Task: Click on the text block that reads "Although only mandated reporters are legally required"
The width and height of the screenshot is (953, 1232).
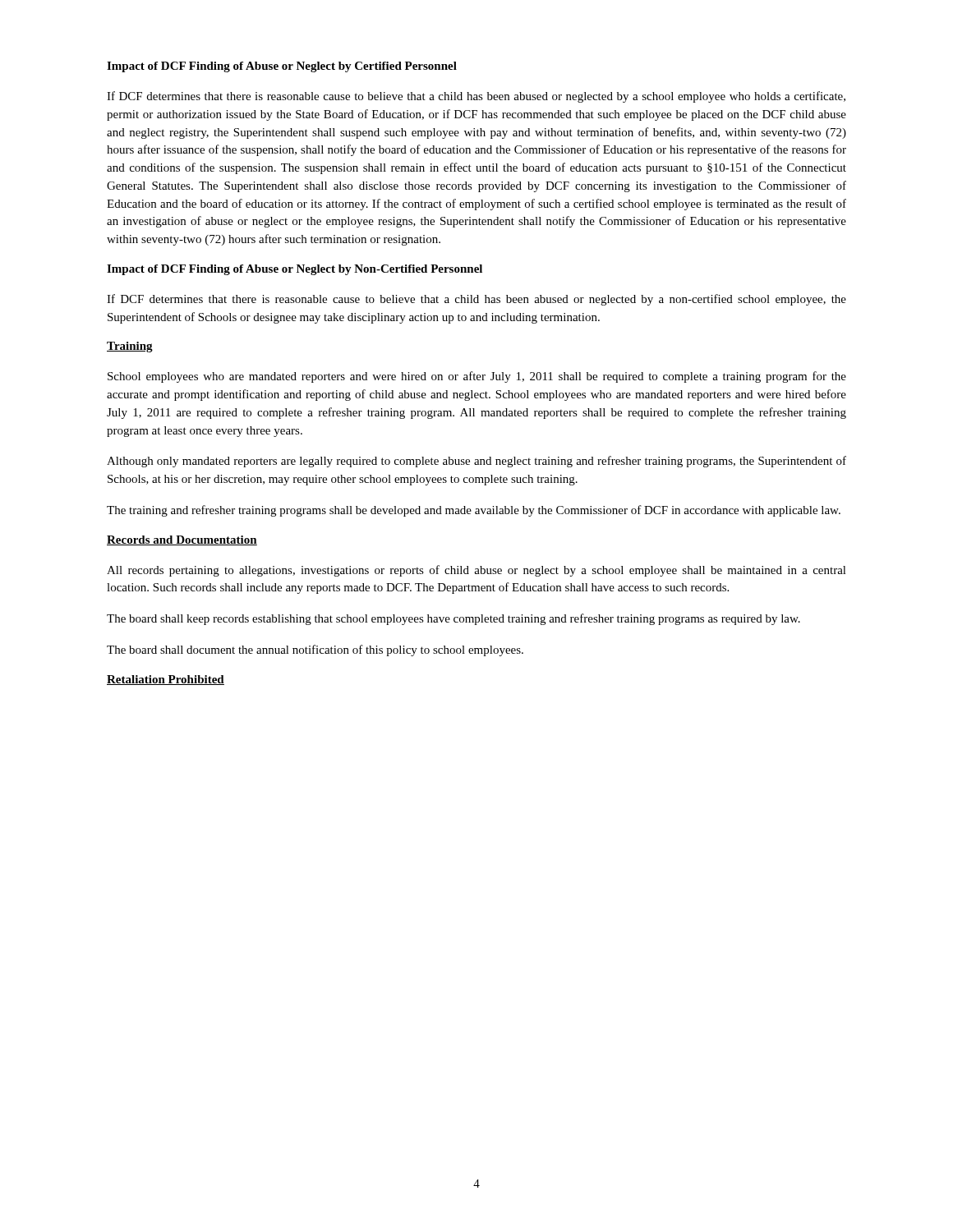Action: [x=476, y=470]
